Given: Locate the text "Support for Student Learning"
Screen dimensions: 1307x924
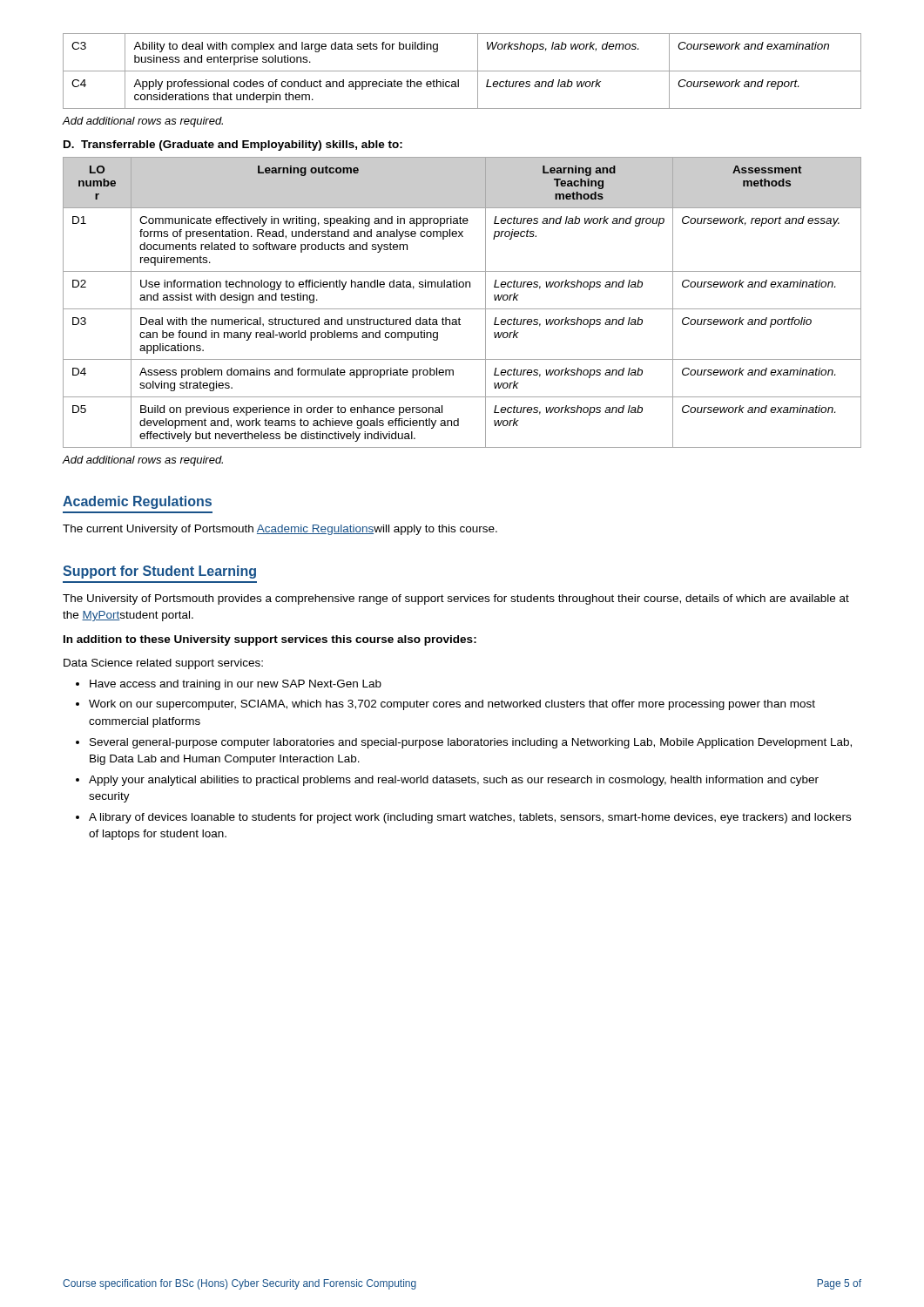Looking at the screenshot, I should [160, 573].
